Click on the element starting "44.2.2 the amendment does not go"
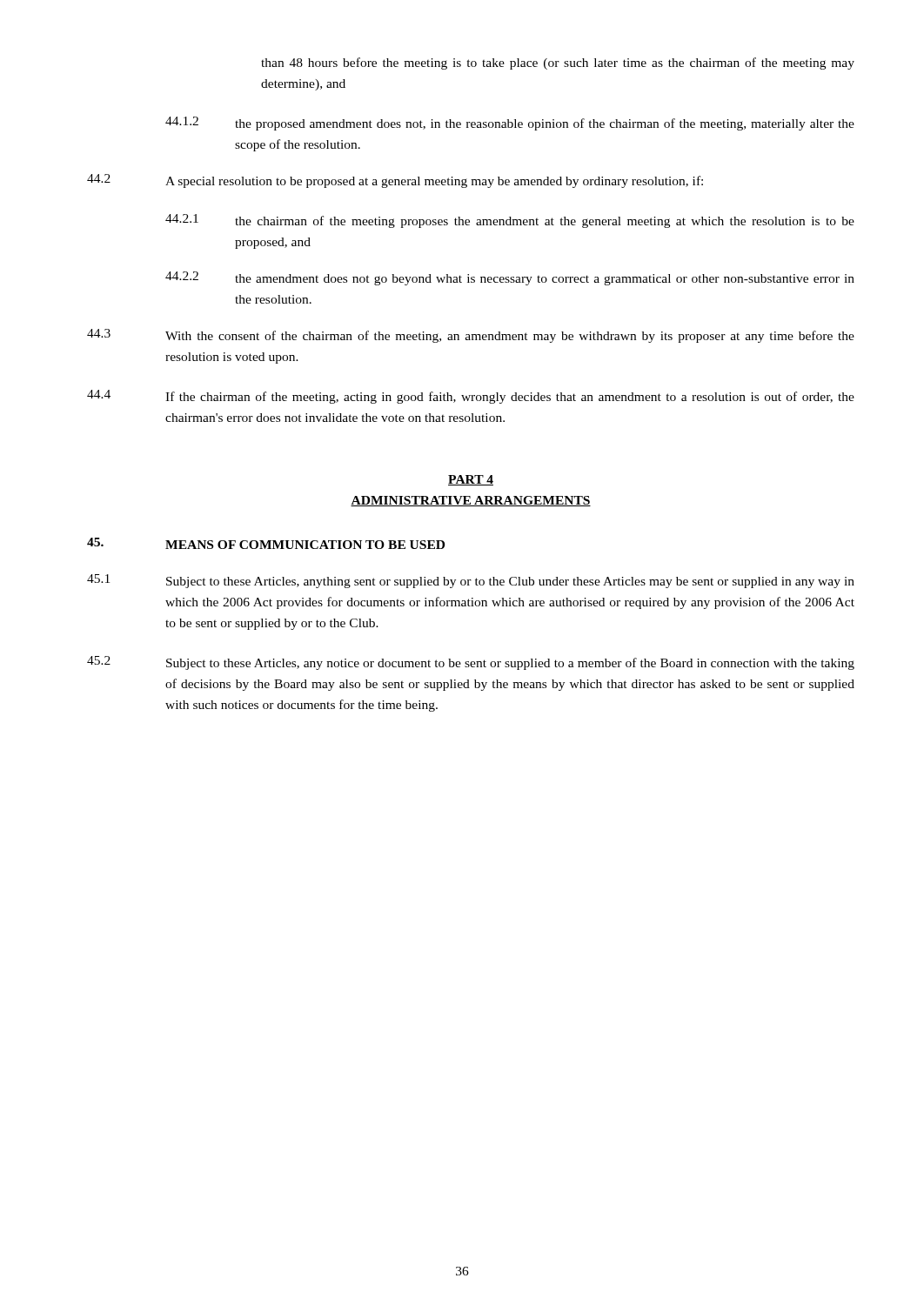Image resolution: width=924 pixels, height=1305 pixels. [510, 289]
